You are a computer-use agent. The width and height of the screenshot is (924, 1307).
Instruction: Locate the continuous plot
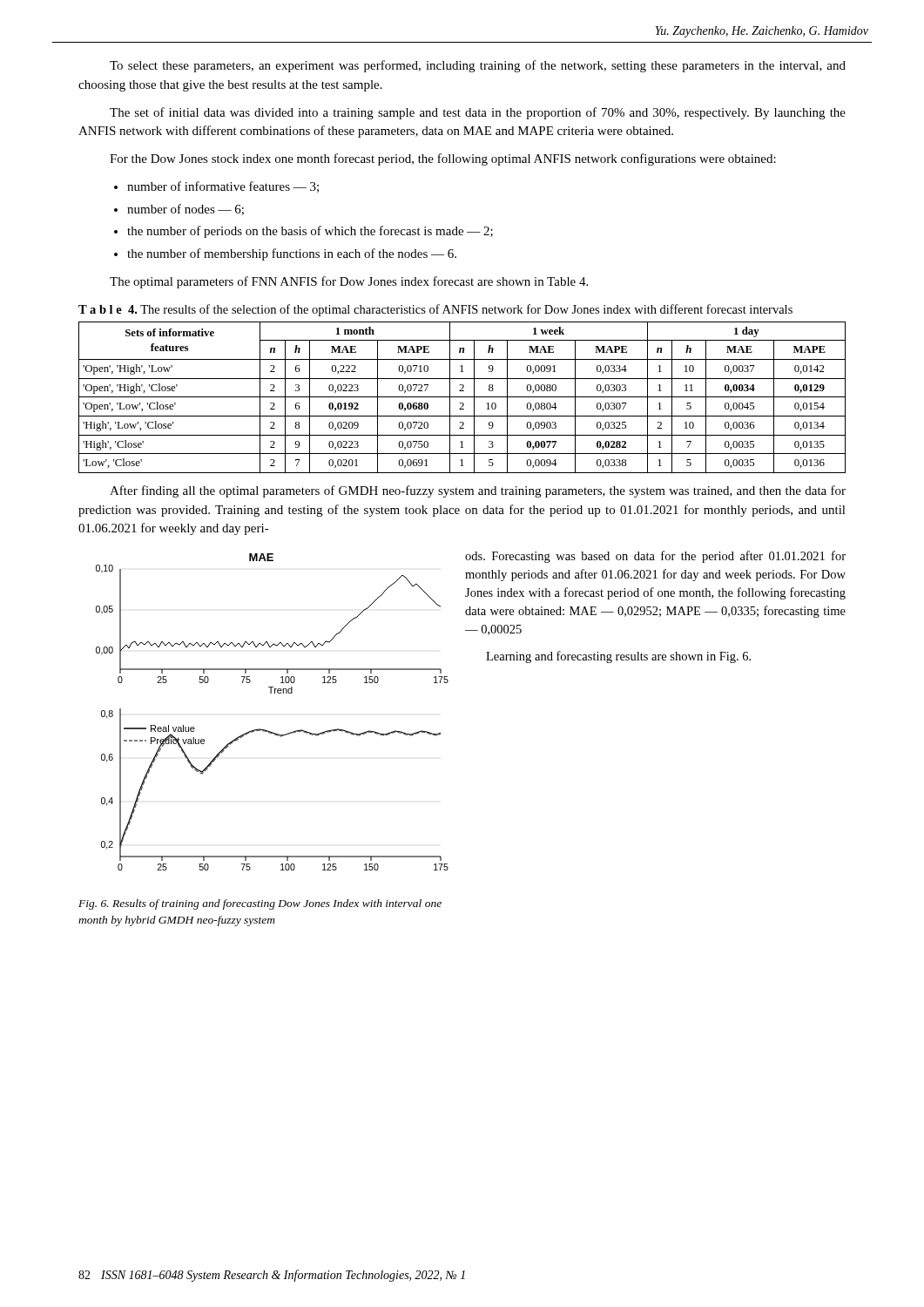[266, 719]
